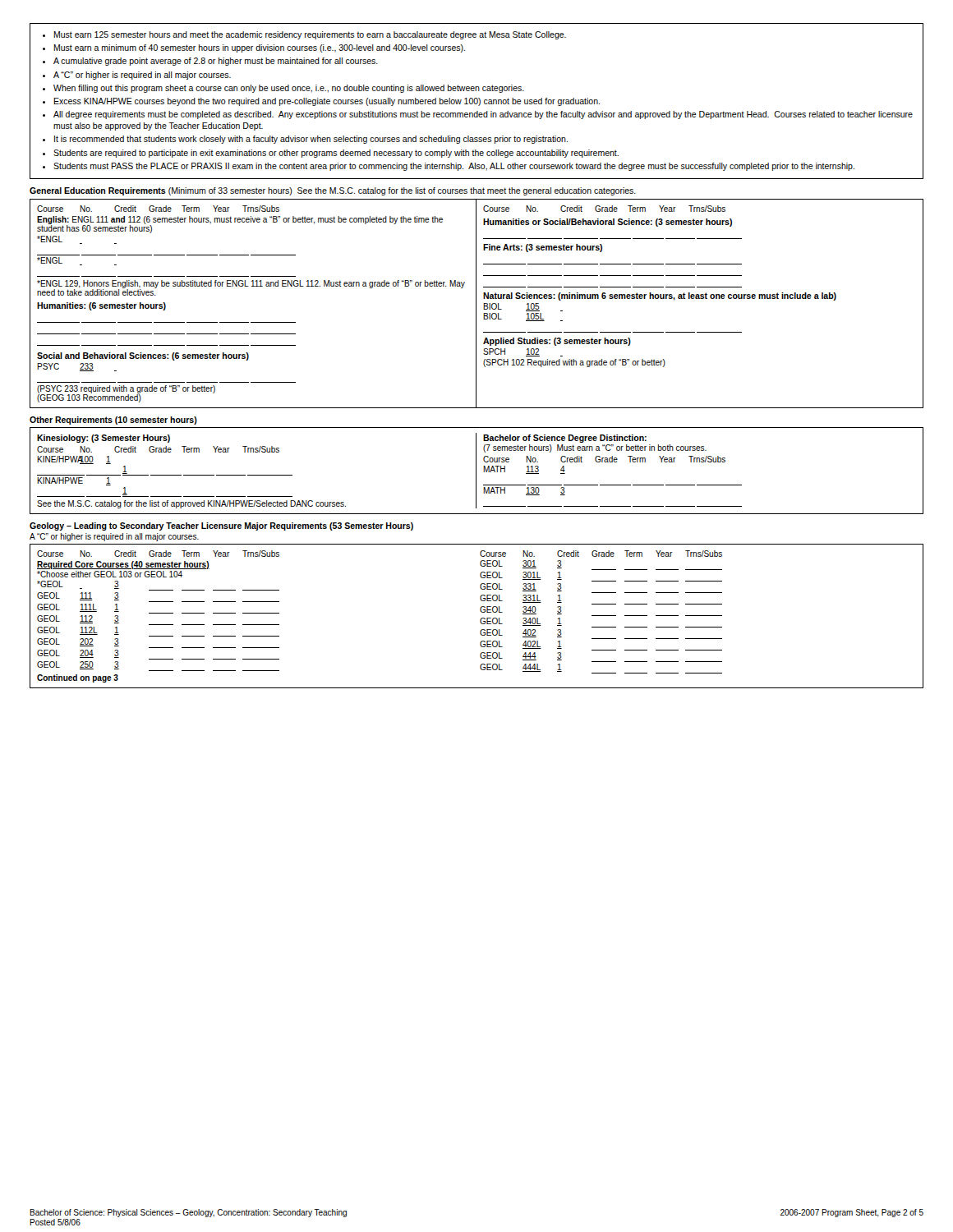The height and width of the screenshot is (1232, 953).
Task: Select the block starting "Must earn 125 semester"
Action: [x=476, y=100]
